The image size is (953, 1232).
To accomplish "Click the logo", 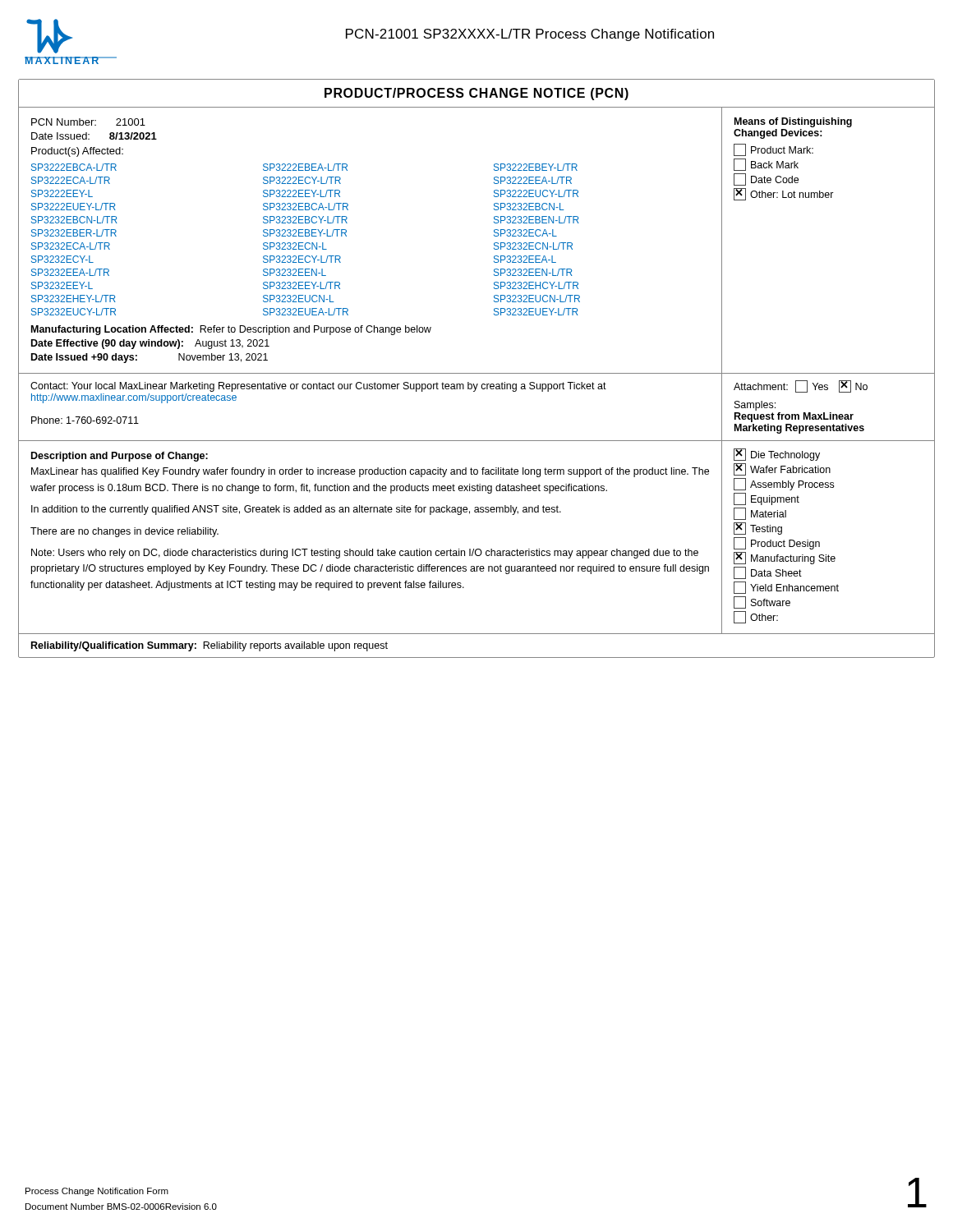I will point(78,43).
